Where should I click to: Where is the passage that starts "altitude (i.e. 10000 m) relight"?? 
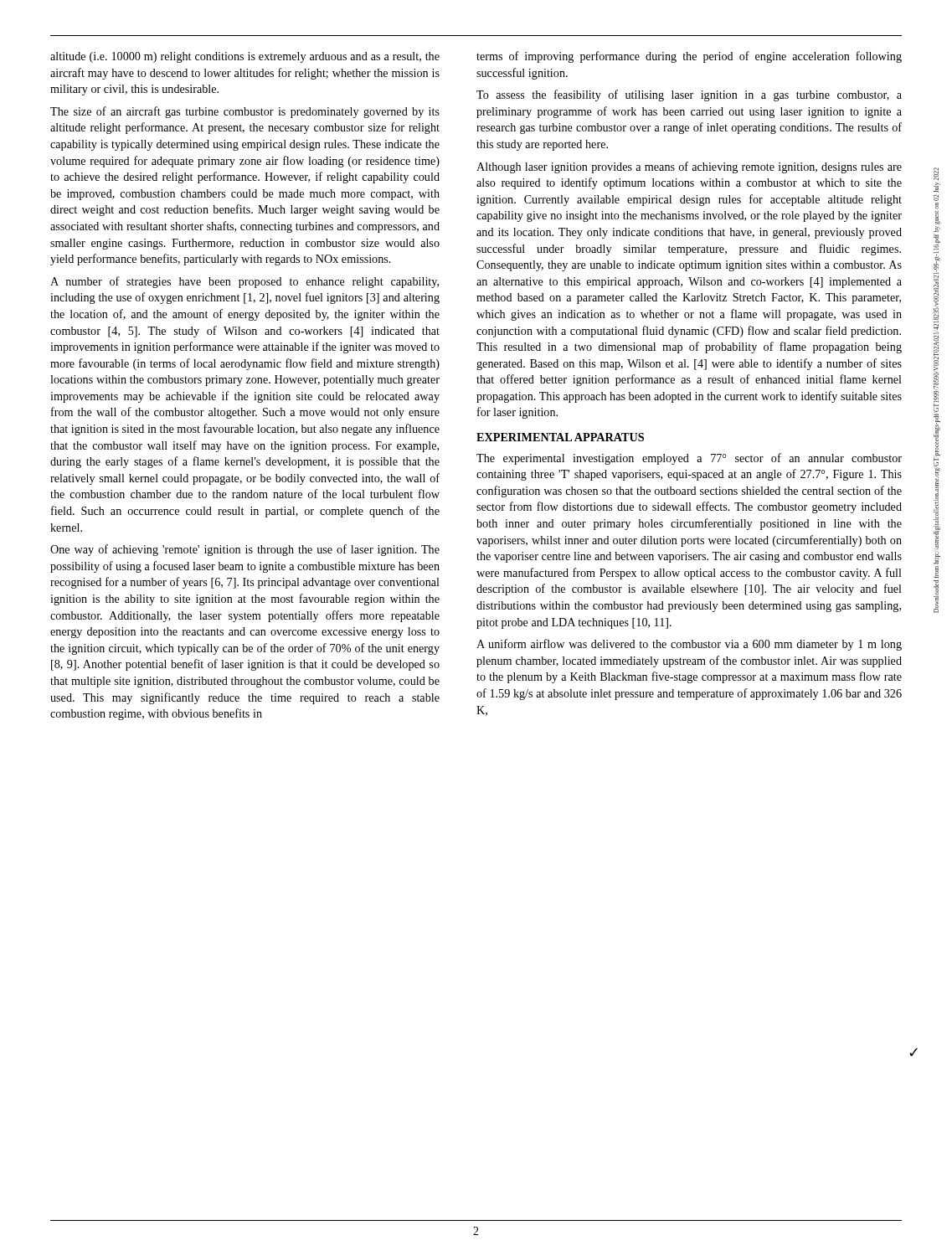(x=245, y=386)
